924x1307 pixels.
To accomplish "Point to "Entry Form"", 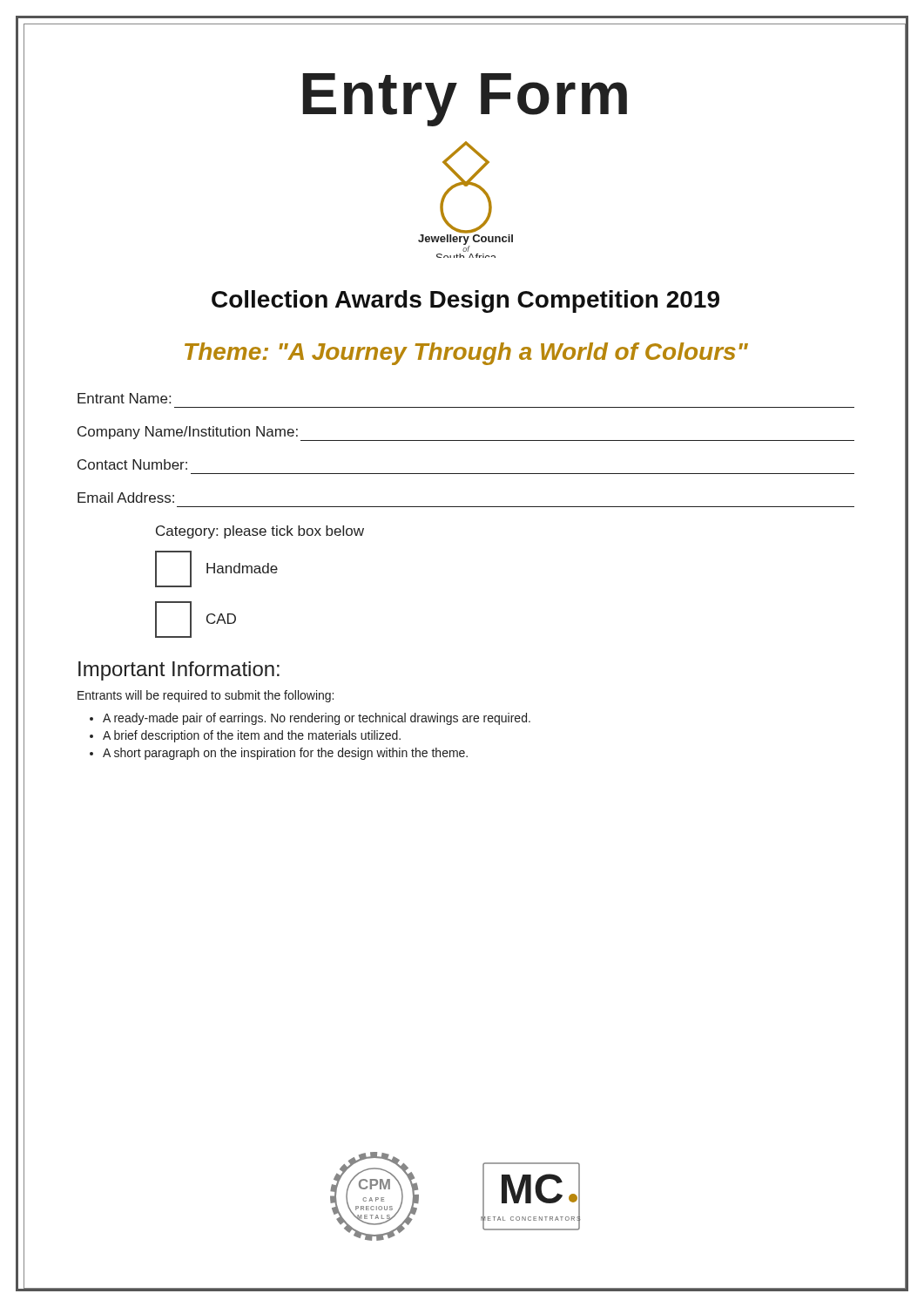I will [465, 93].
